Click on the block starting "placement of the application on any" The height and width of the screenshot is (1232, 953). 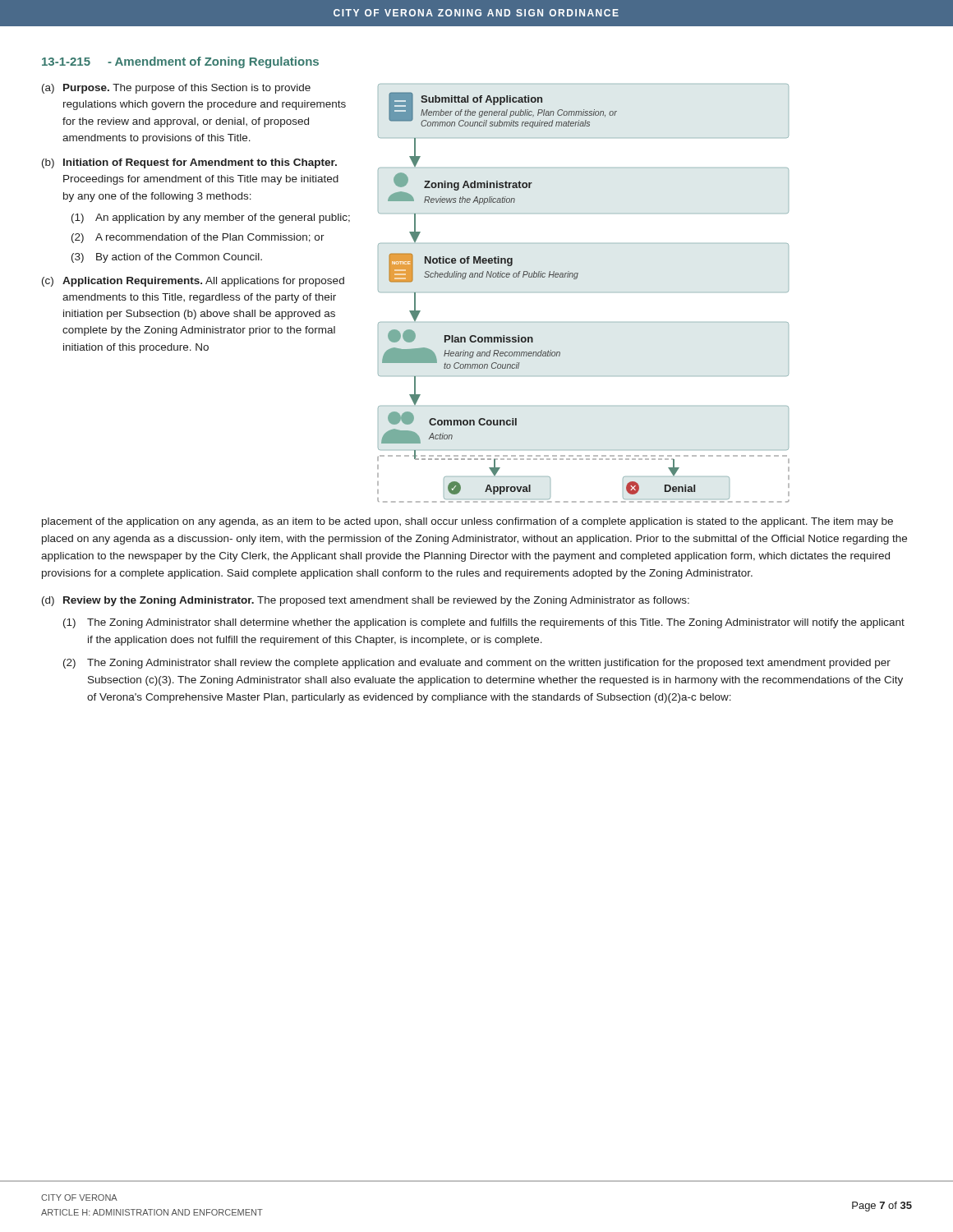click(x=474, y=547)
